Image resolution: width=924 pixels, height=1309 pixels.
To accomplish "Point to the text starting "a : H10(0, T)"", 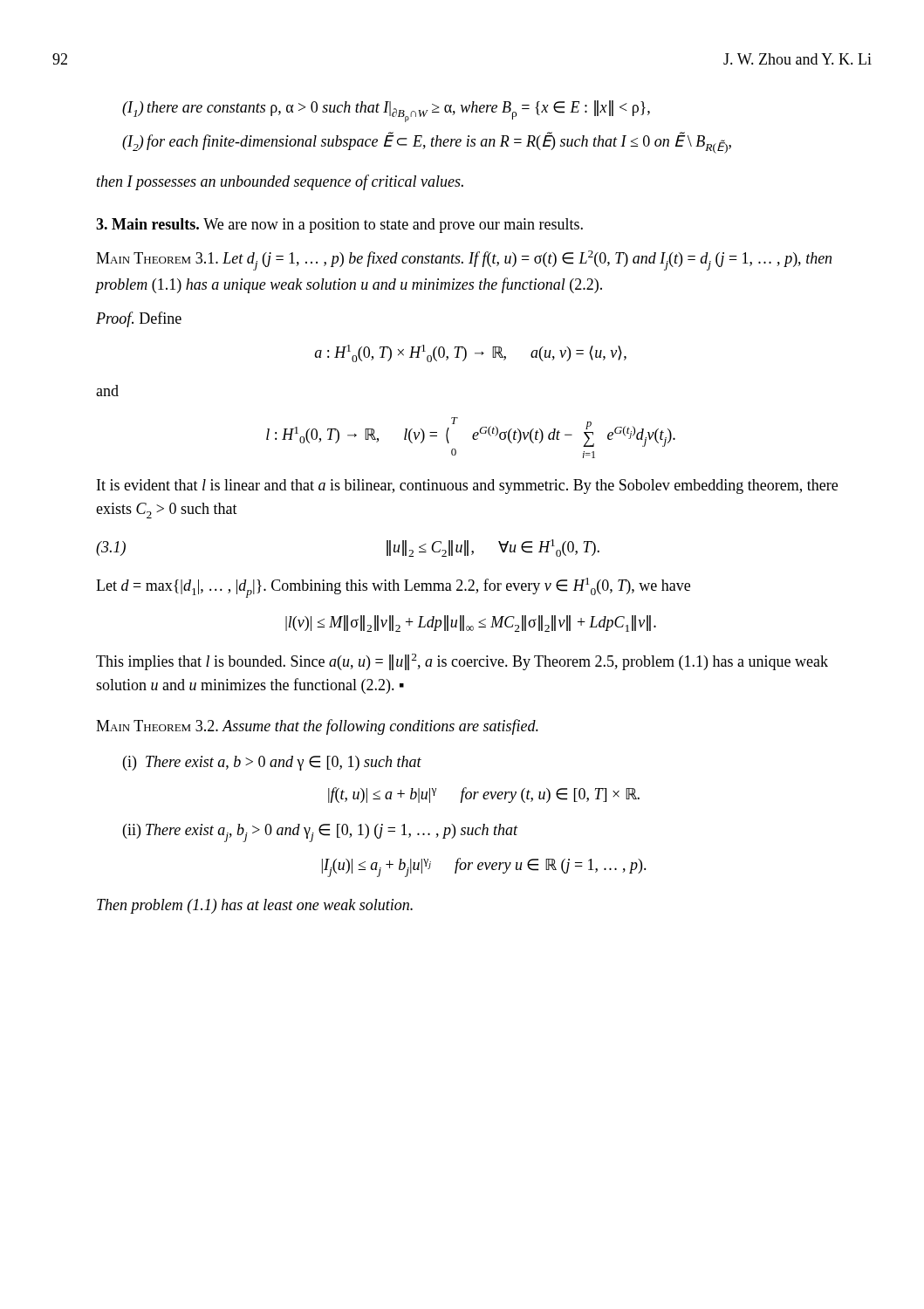I will 471,353.
